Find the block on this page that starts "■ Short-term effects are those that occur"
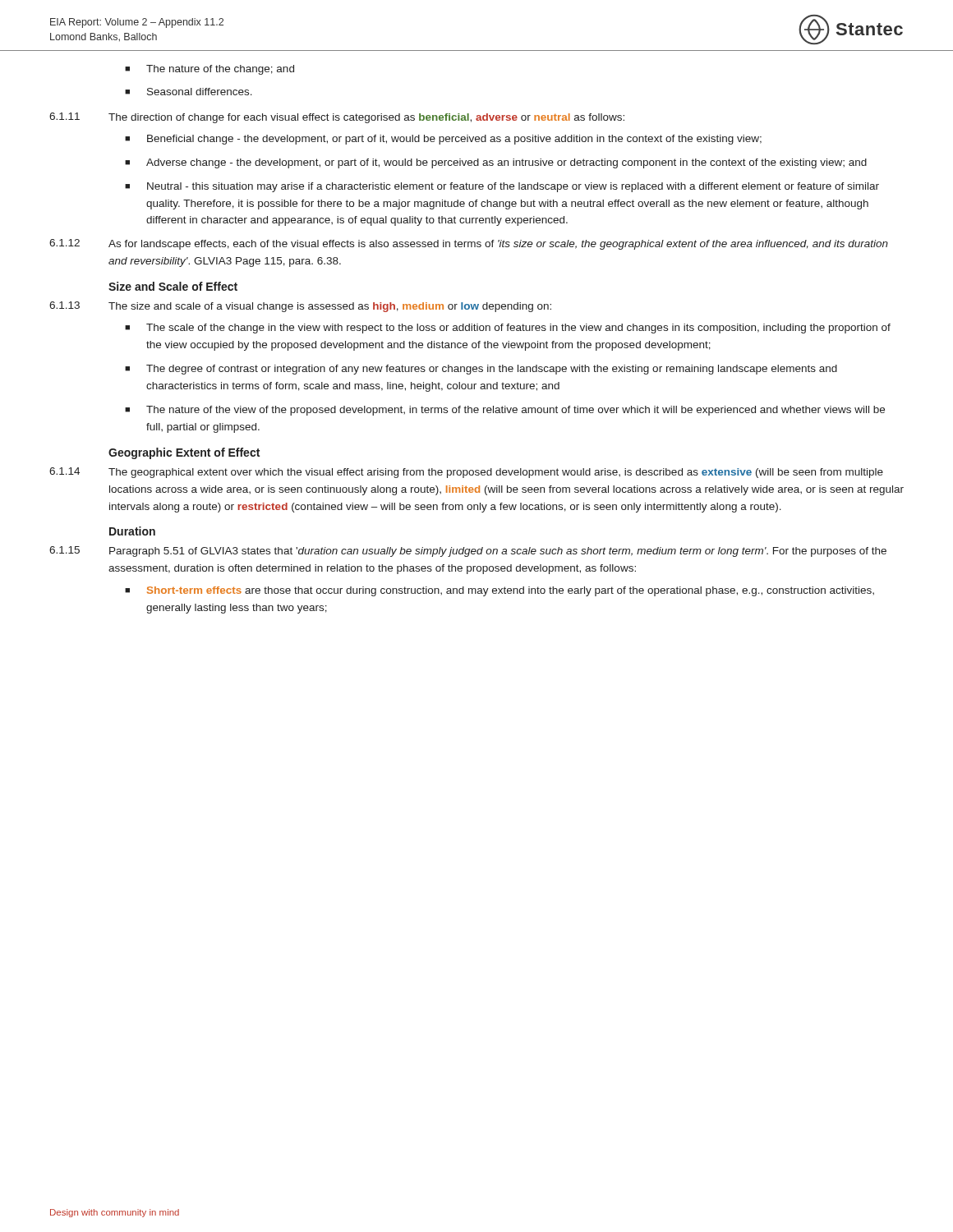The height and width of the screenshot is (1232, 953). [514, 600]
